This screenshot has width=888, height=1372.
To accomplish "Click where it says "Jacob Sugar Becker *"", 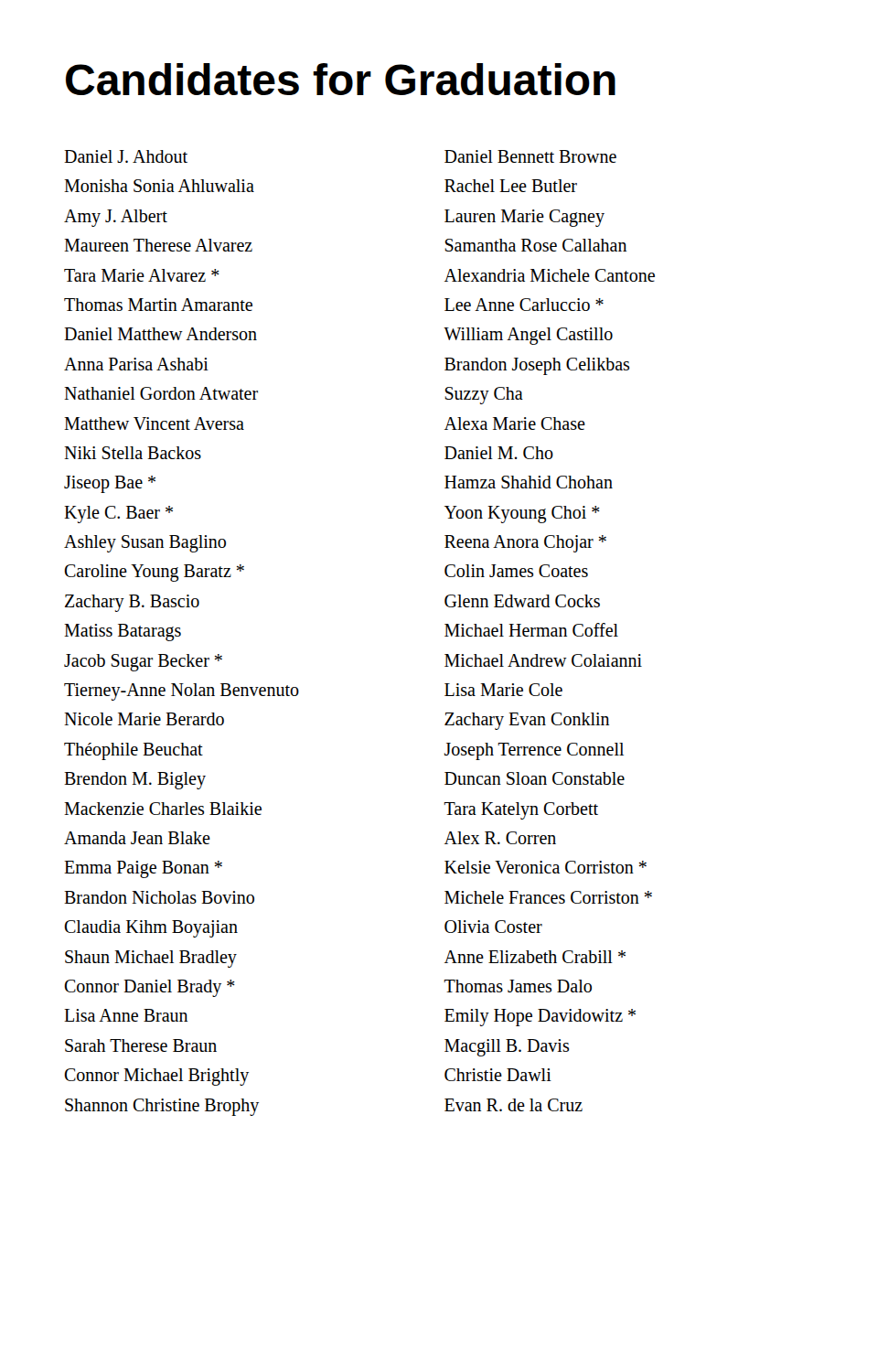I will (x=144, y=660).
